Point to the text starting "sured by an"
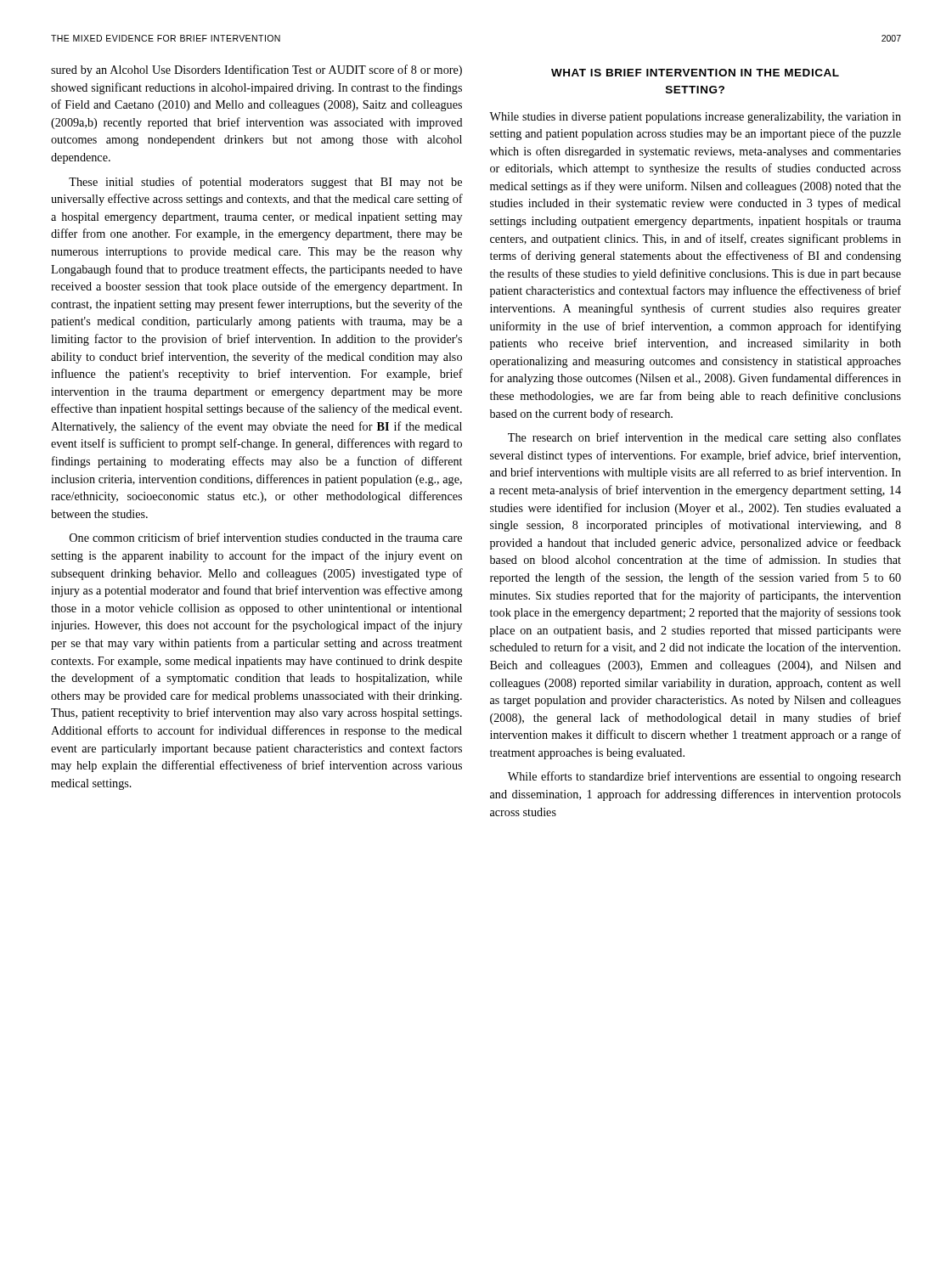 coord(257,114)
